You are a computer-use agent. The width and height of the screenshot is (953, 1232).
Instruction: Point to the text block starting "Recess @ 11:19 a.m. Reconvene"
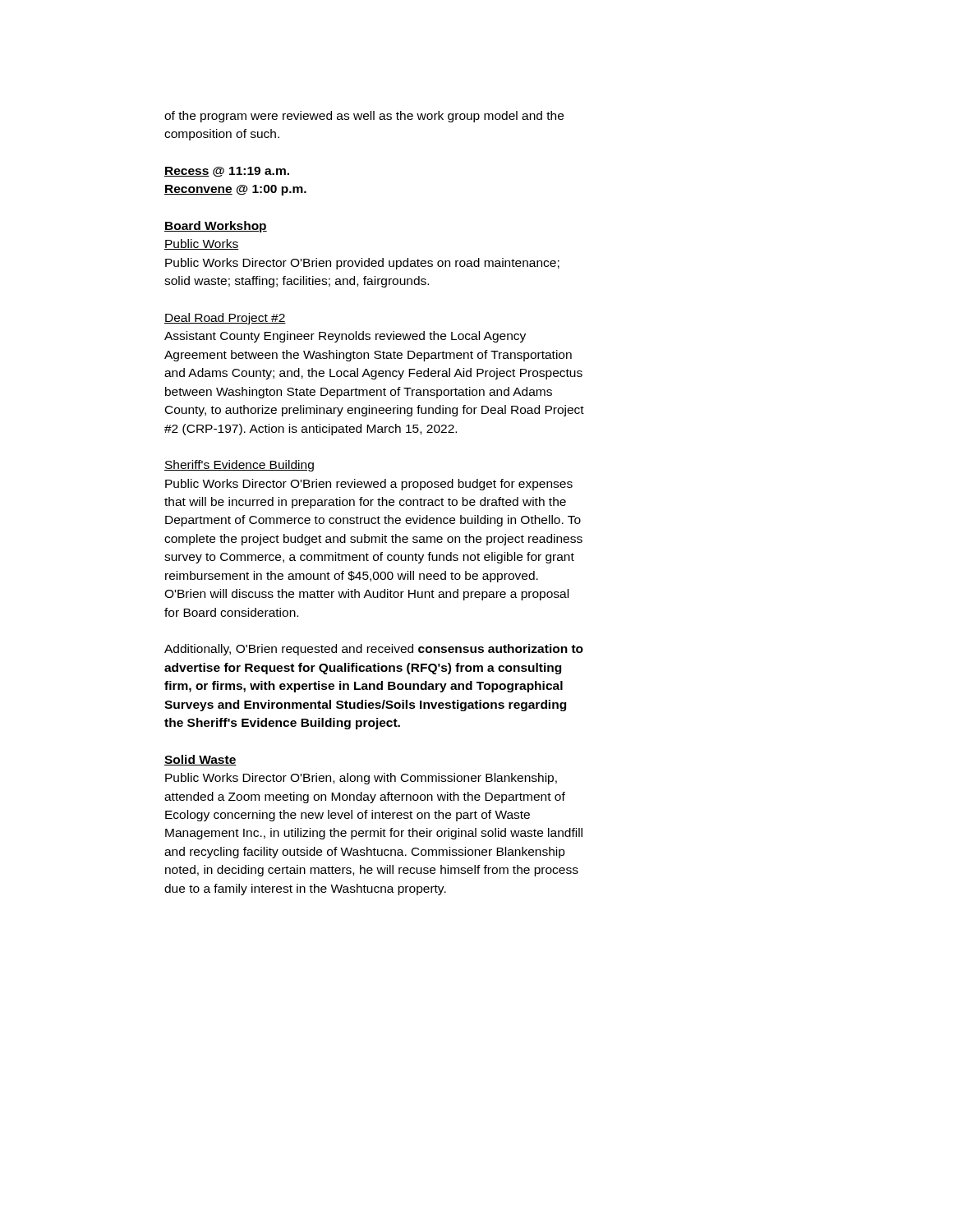tap(227, 172)
